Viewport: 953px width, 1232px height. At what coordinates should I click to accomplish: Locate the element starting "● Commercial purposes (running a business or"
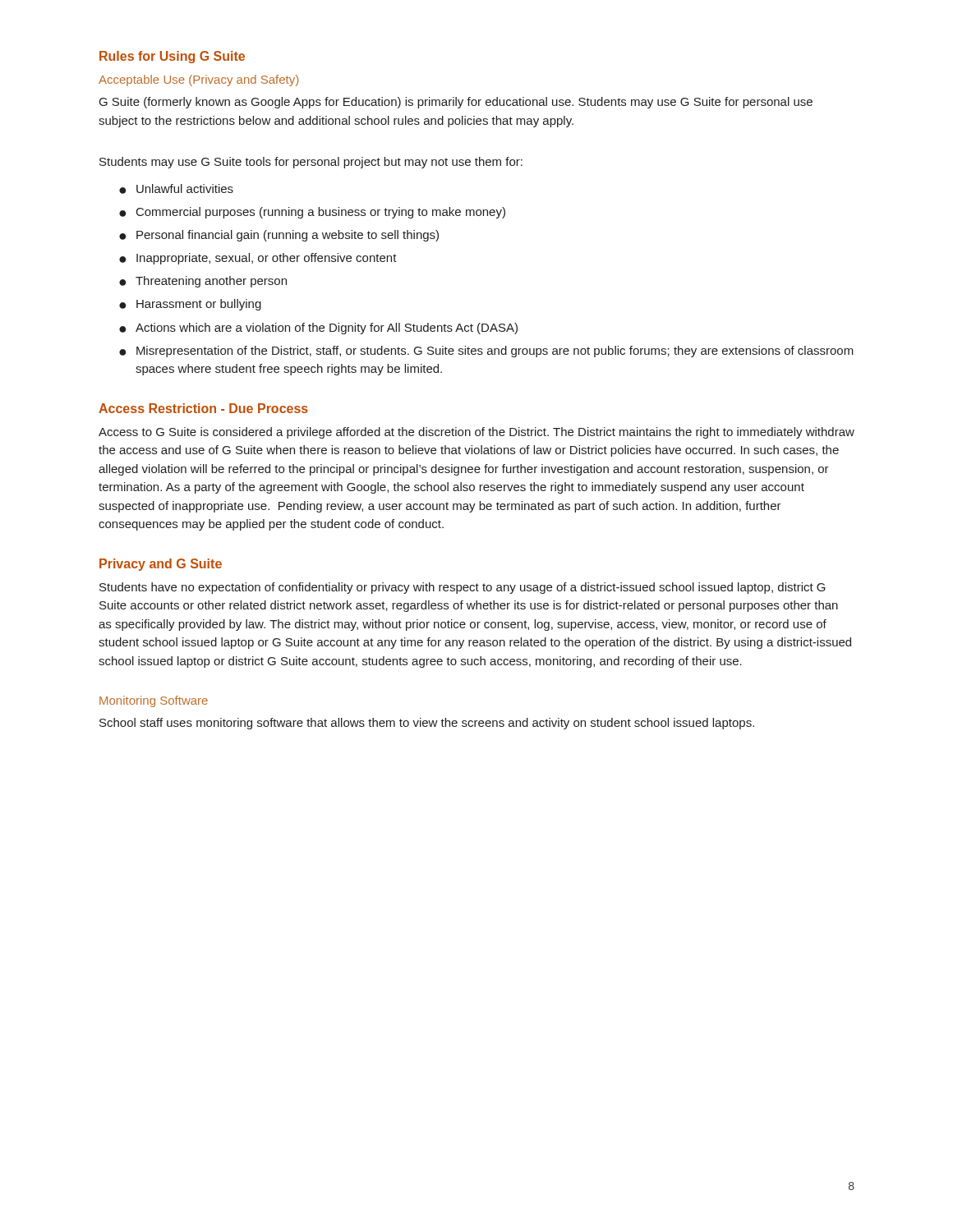point(486,213)
